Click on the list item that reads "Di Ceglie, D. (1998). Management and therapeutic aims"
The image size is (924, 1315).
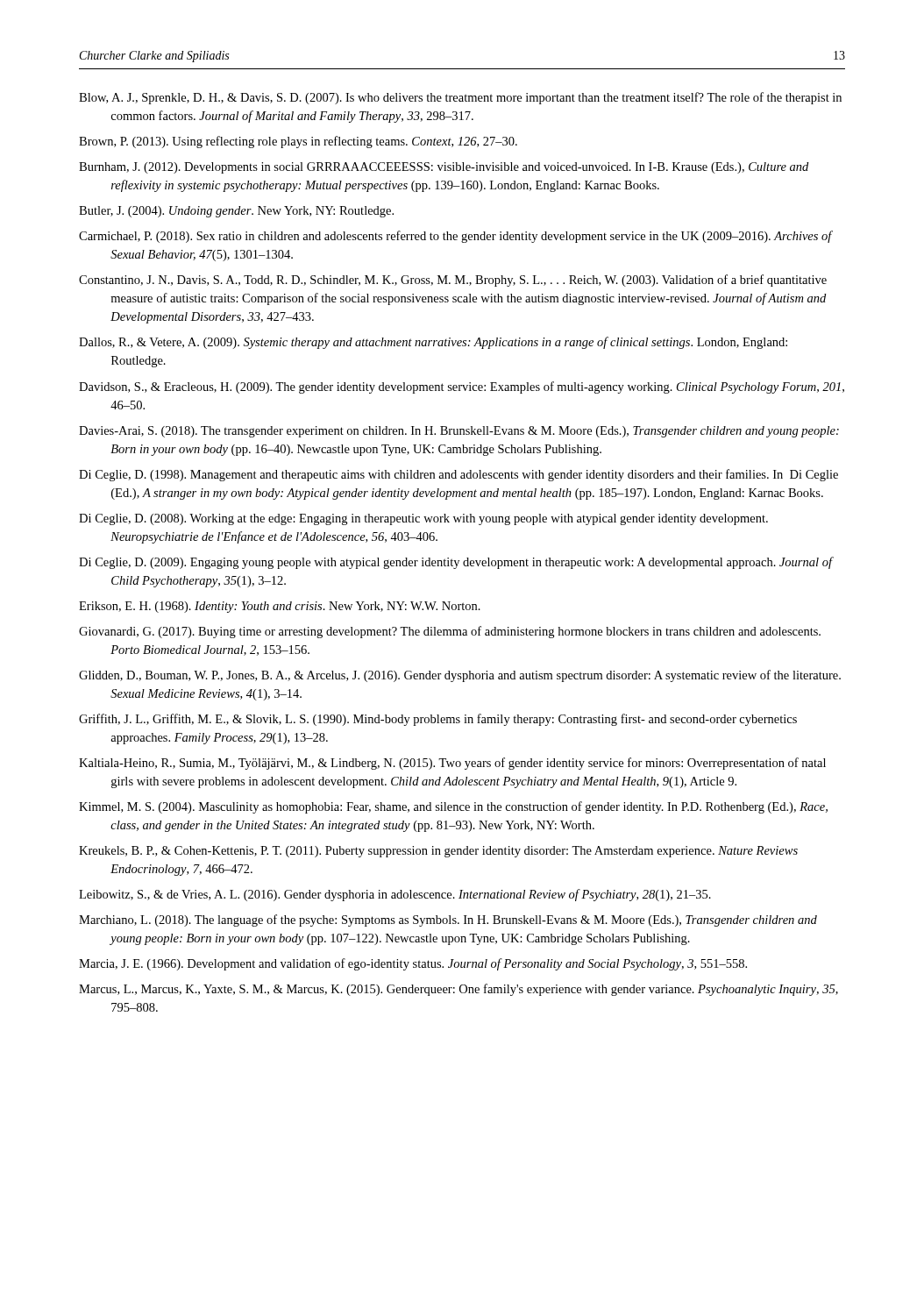(459, 483)
